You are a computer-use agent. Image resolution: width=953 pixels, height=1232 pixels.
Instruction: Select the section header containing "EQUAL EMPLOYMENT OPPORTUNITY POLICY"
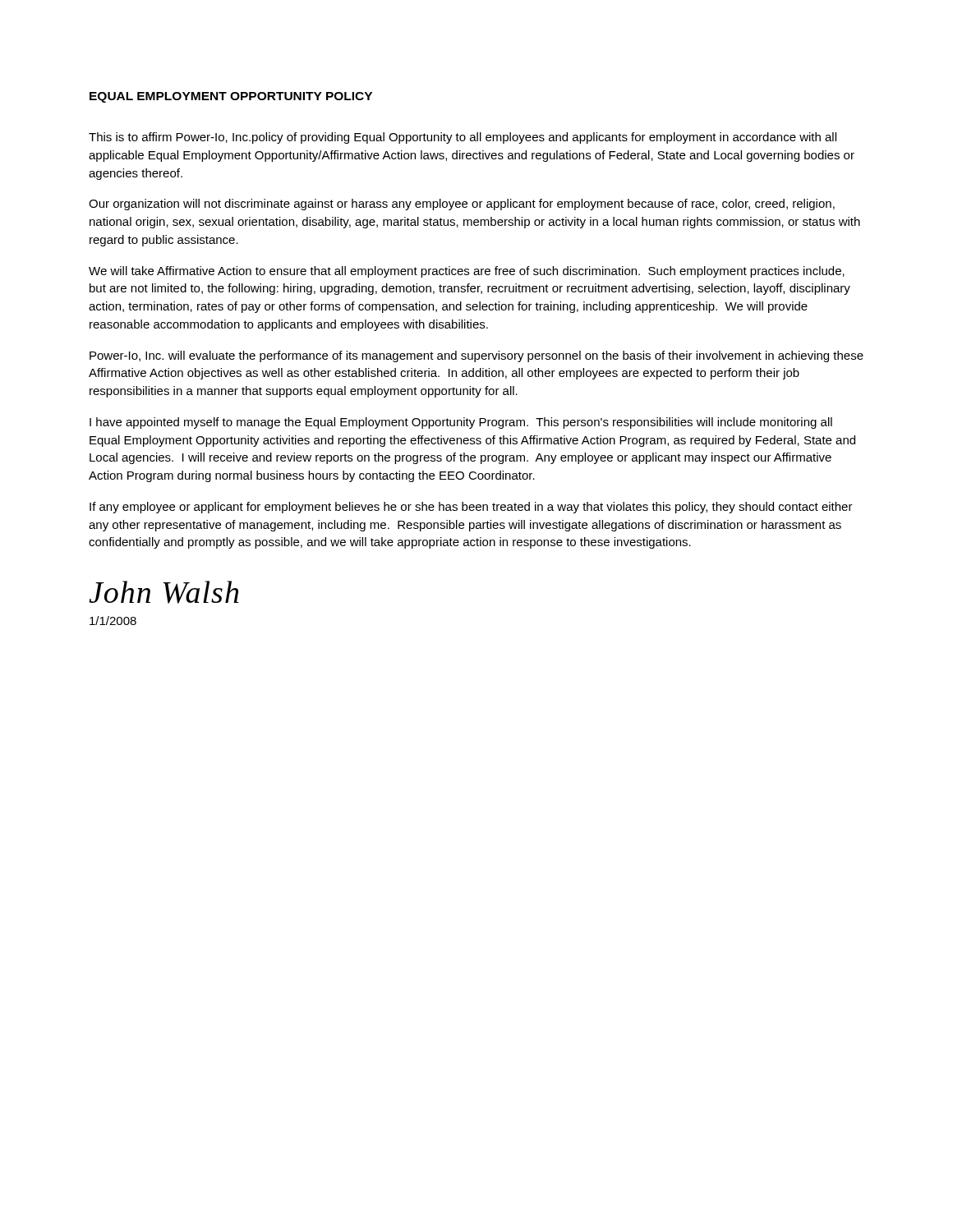point(231,96)
